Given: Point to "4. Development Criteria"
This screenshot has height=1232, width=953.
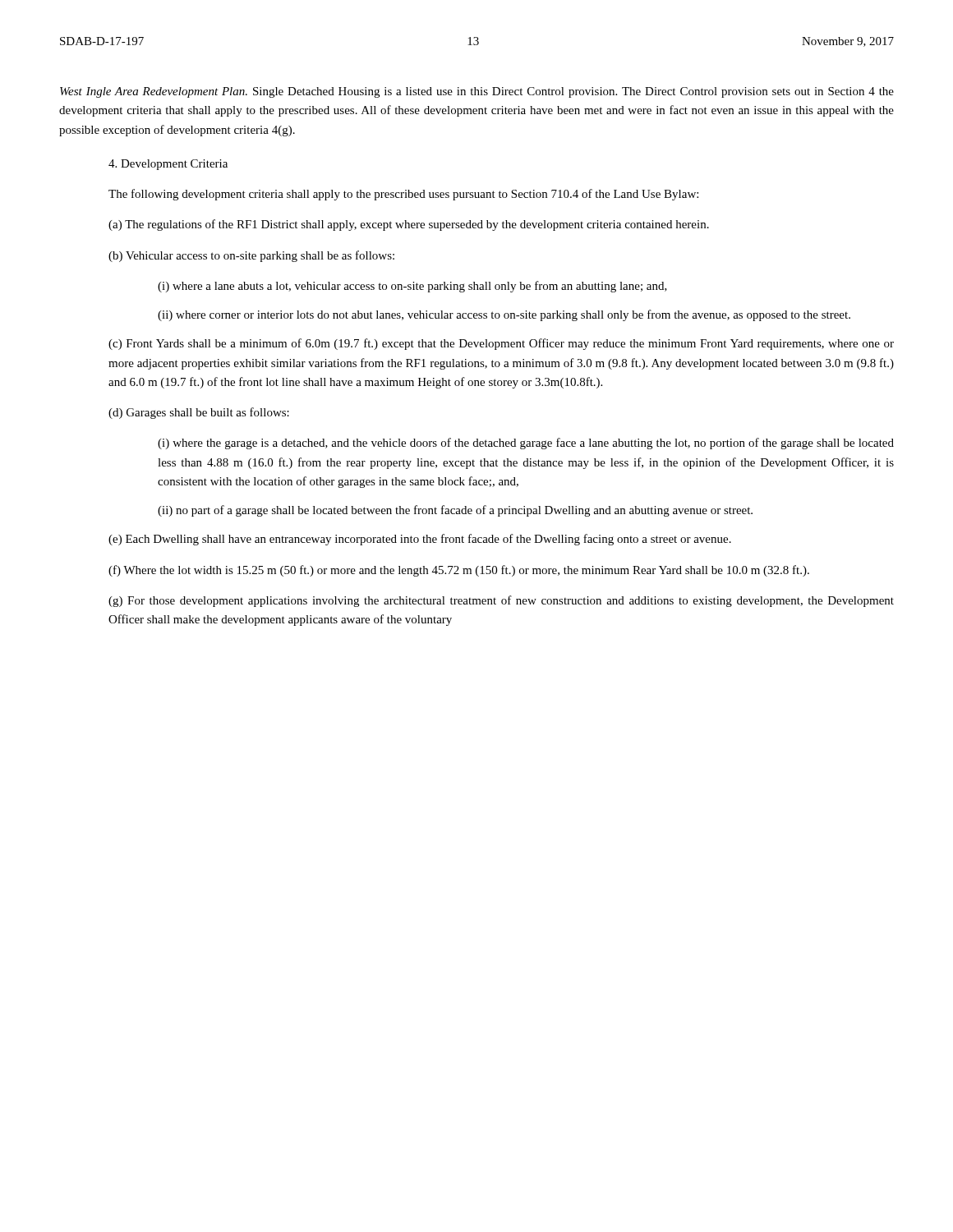Looking at the screenshot, I should pyautogui.click(x=168, y=163).
